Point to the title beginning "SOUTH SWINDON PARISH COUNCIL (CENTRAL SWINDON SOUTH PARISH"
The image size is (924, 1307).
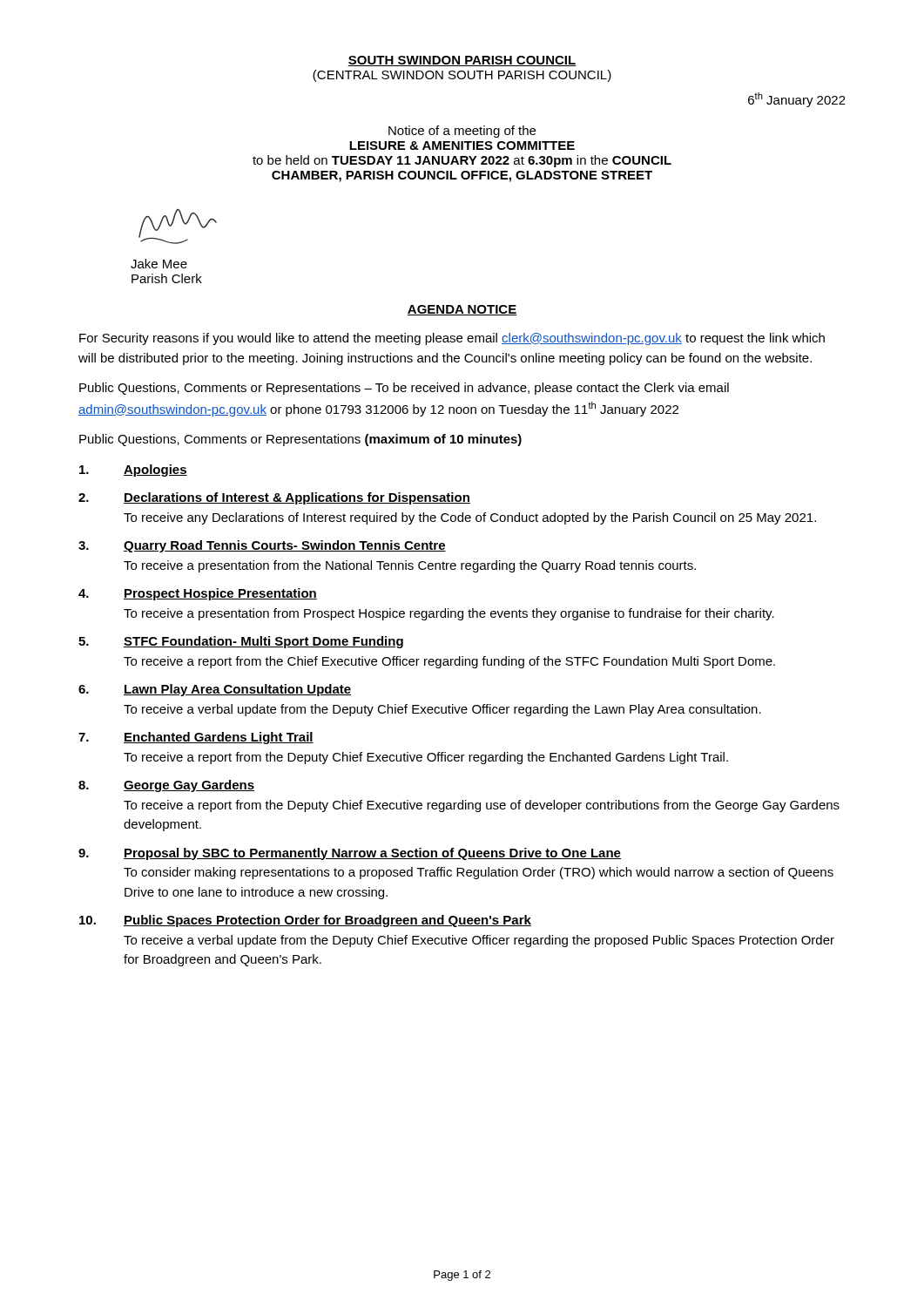tap(462, 67)
